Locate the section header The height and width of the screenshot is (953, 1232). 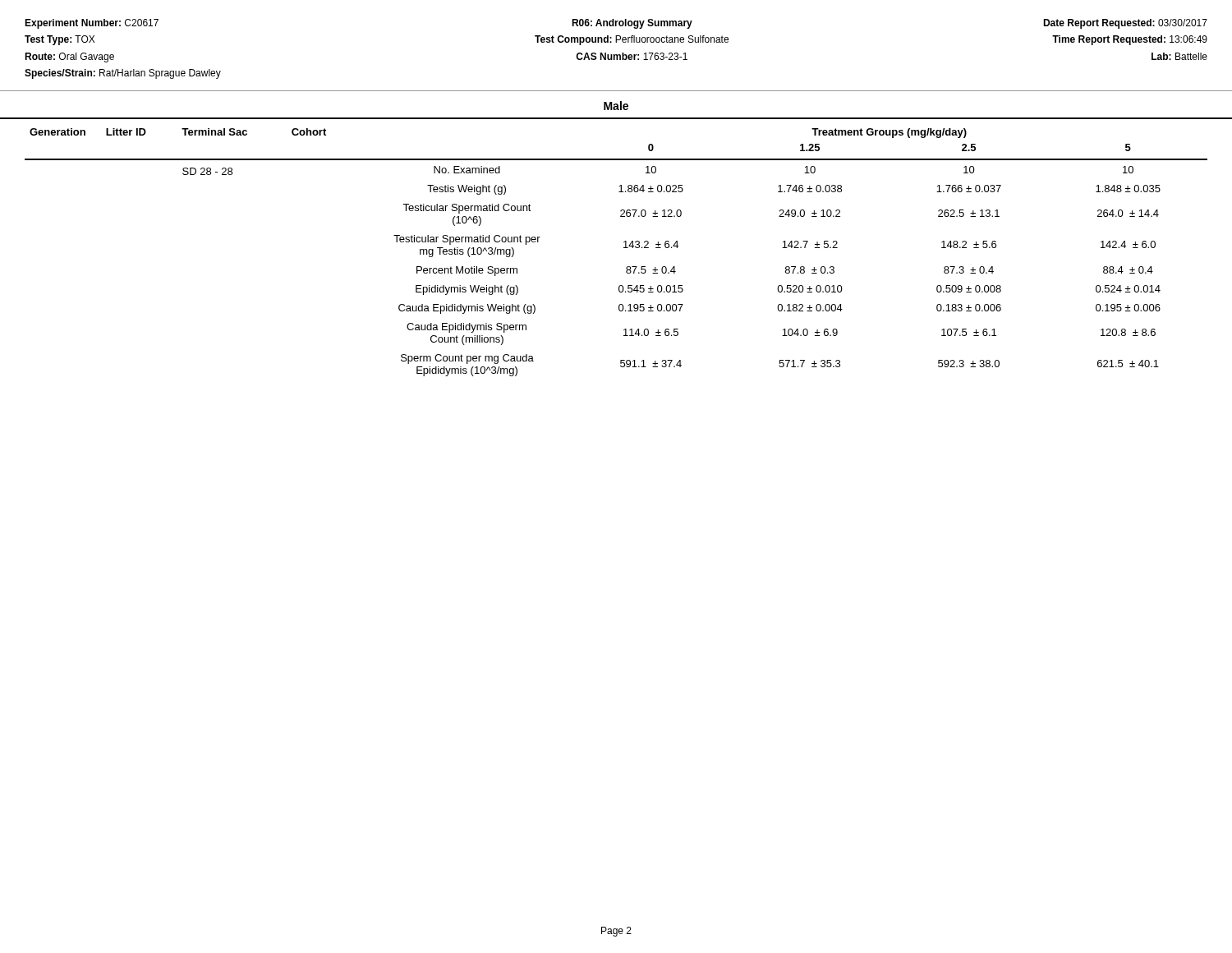[x=616, y=106]
